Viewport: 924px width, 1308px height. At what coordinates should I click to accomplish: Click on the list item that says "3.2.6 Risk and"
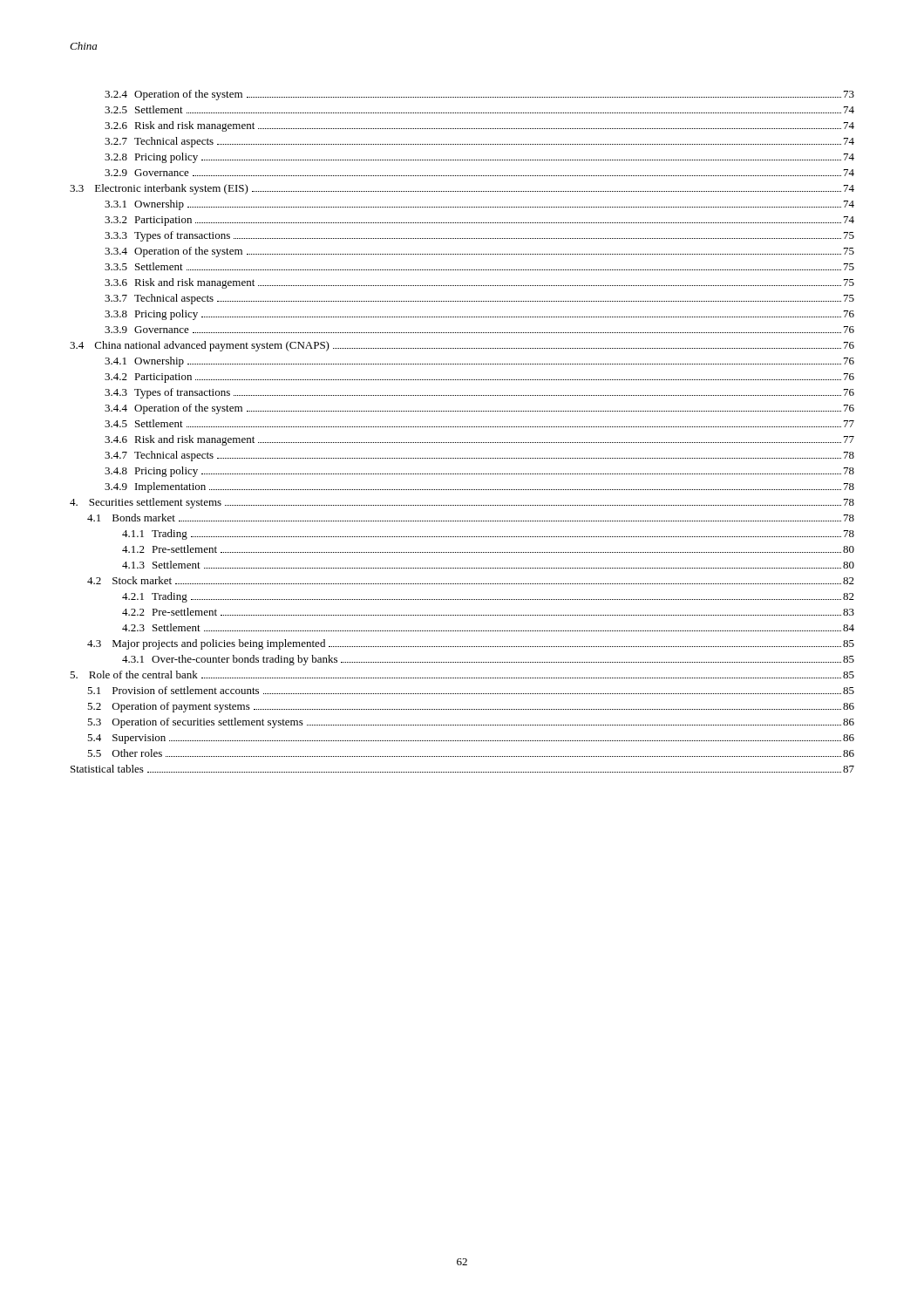point(462,126)
